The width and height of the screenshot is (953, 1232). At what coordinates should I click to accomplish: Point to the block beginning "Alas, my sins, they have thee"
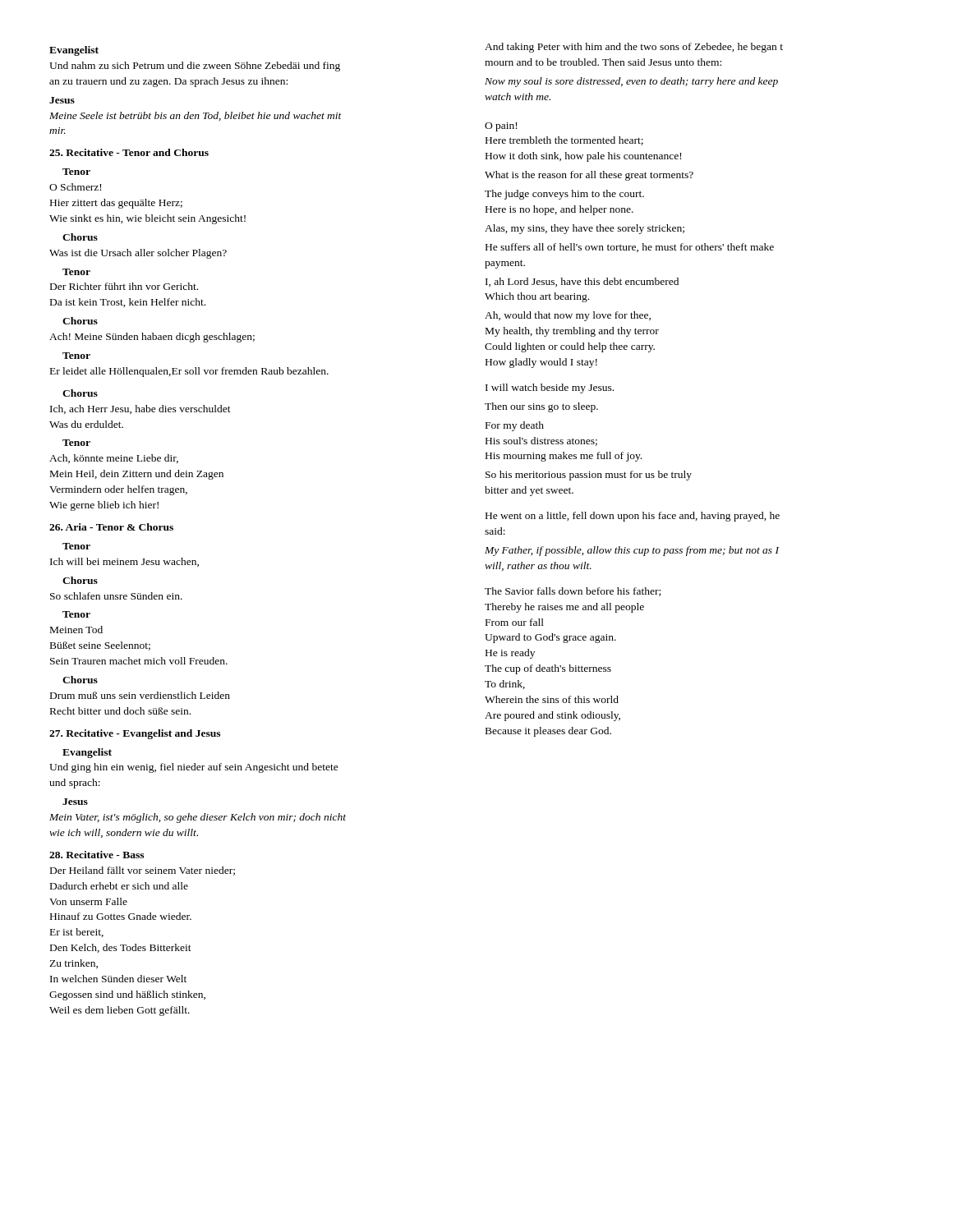click(x=686, y=229)
